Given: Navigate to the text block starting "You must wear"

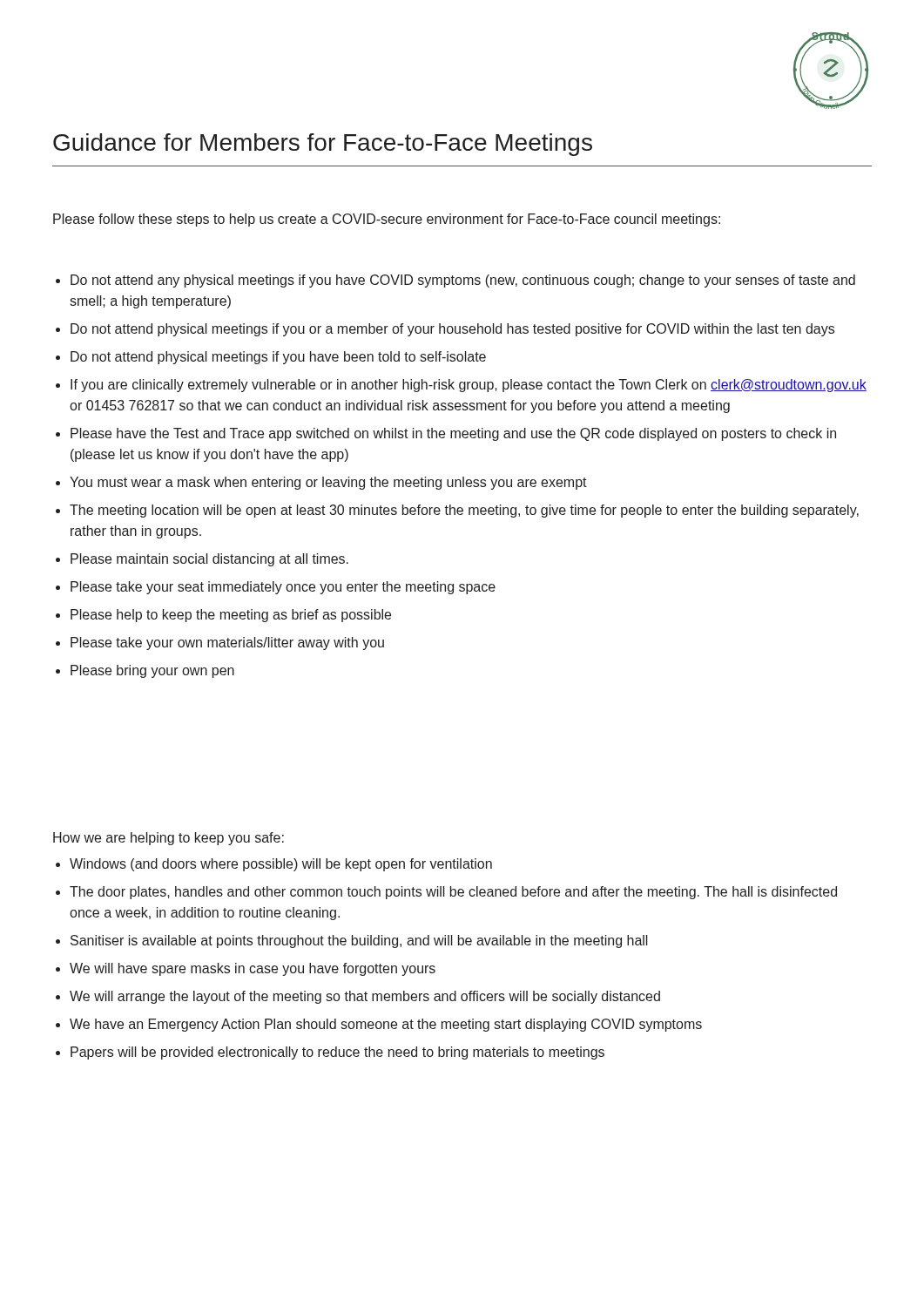Looking at the screenshot, I should pos(328,482).
